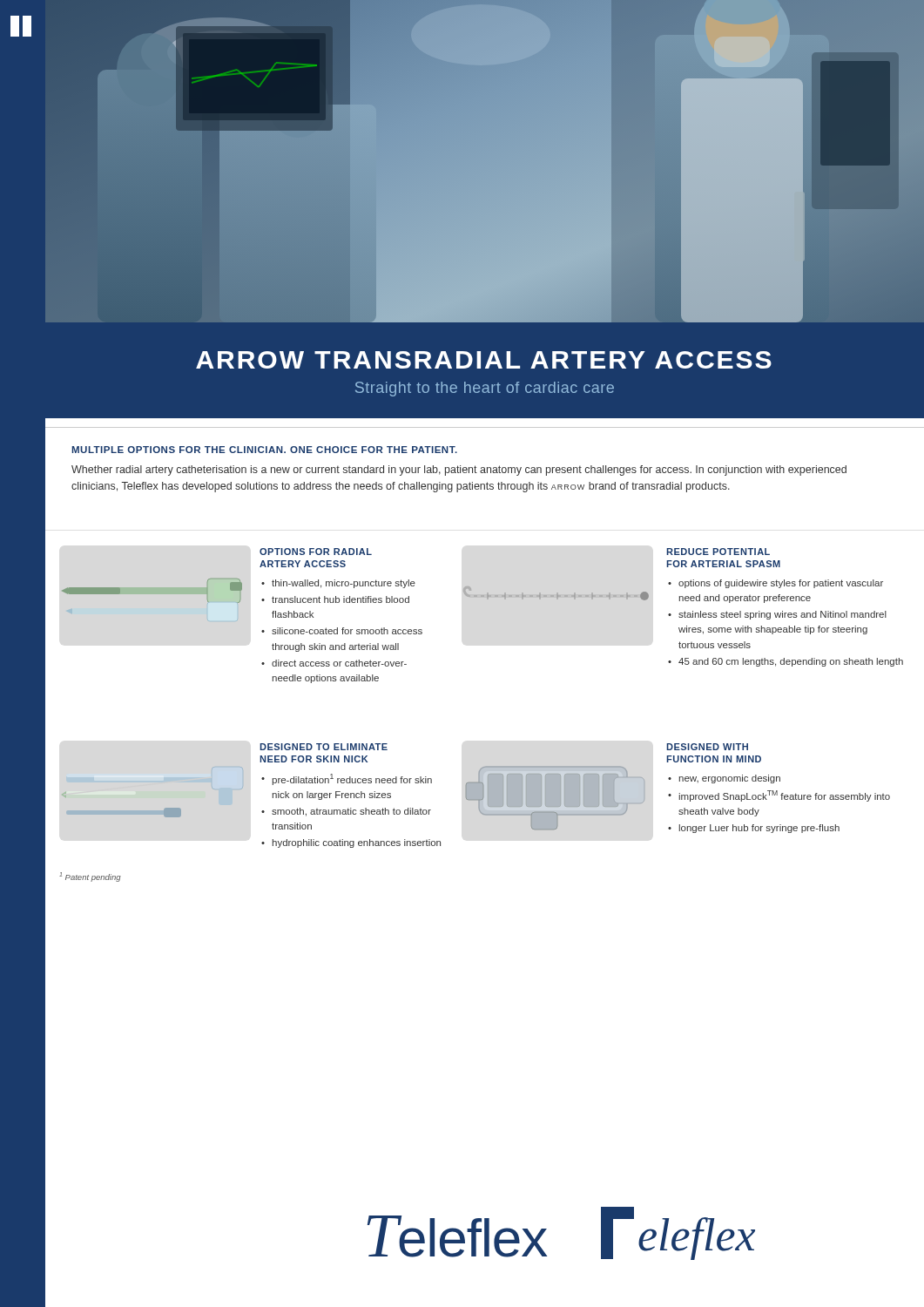Screen dimensions: 1307x924
Task: Find the region starting "• hydrophilic coating enhances insertion"
Action: 351,843
